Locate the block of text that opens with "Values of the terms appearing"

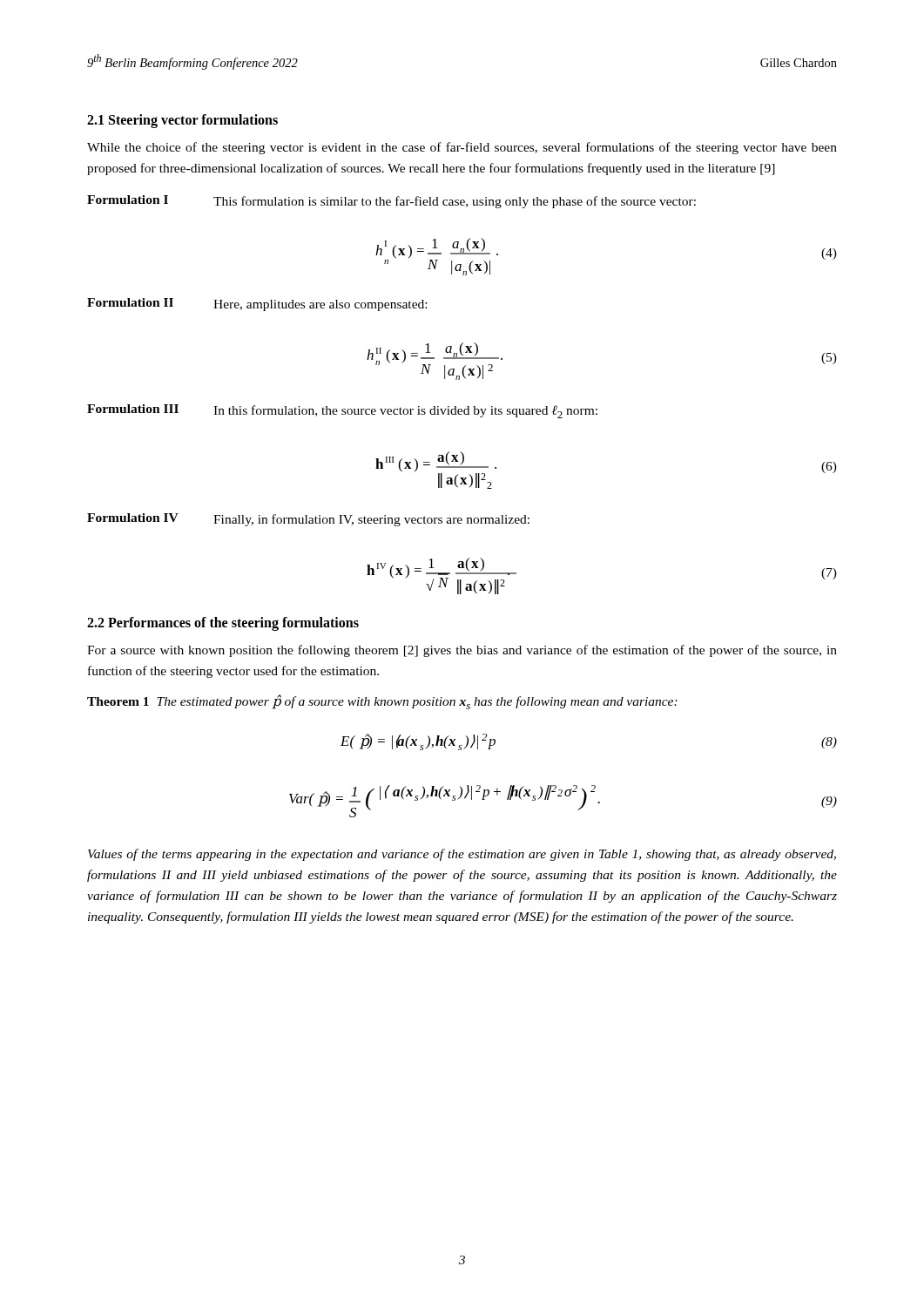point(462,885)
